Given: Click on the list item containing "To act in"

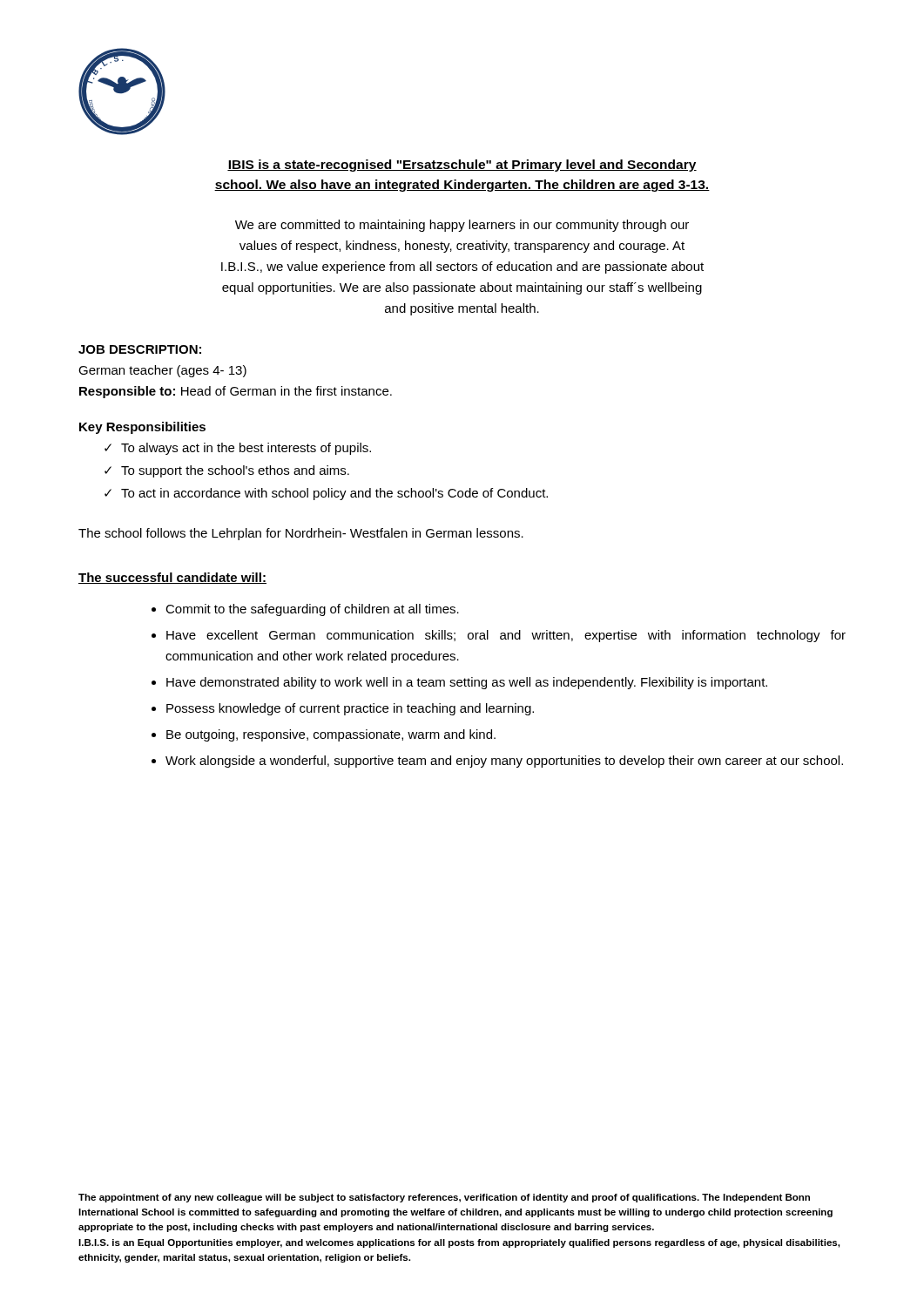Looking at the screenshot, I should 335,492.
